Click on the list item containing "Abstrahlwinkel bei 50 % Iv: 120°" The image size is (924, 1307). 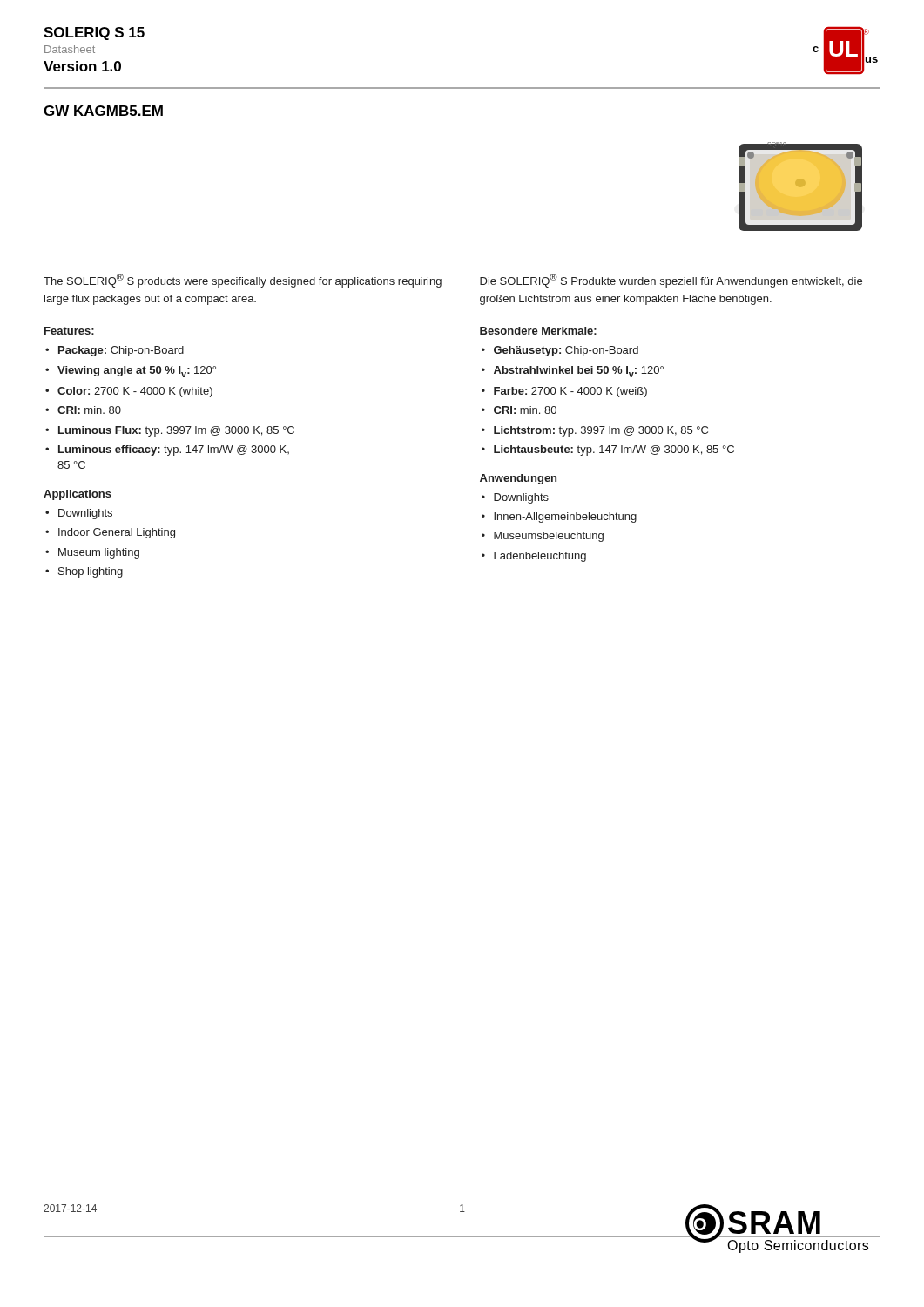click(579, 371)
